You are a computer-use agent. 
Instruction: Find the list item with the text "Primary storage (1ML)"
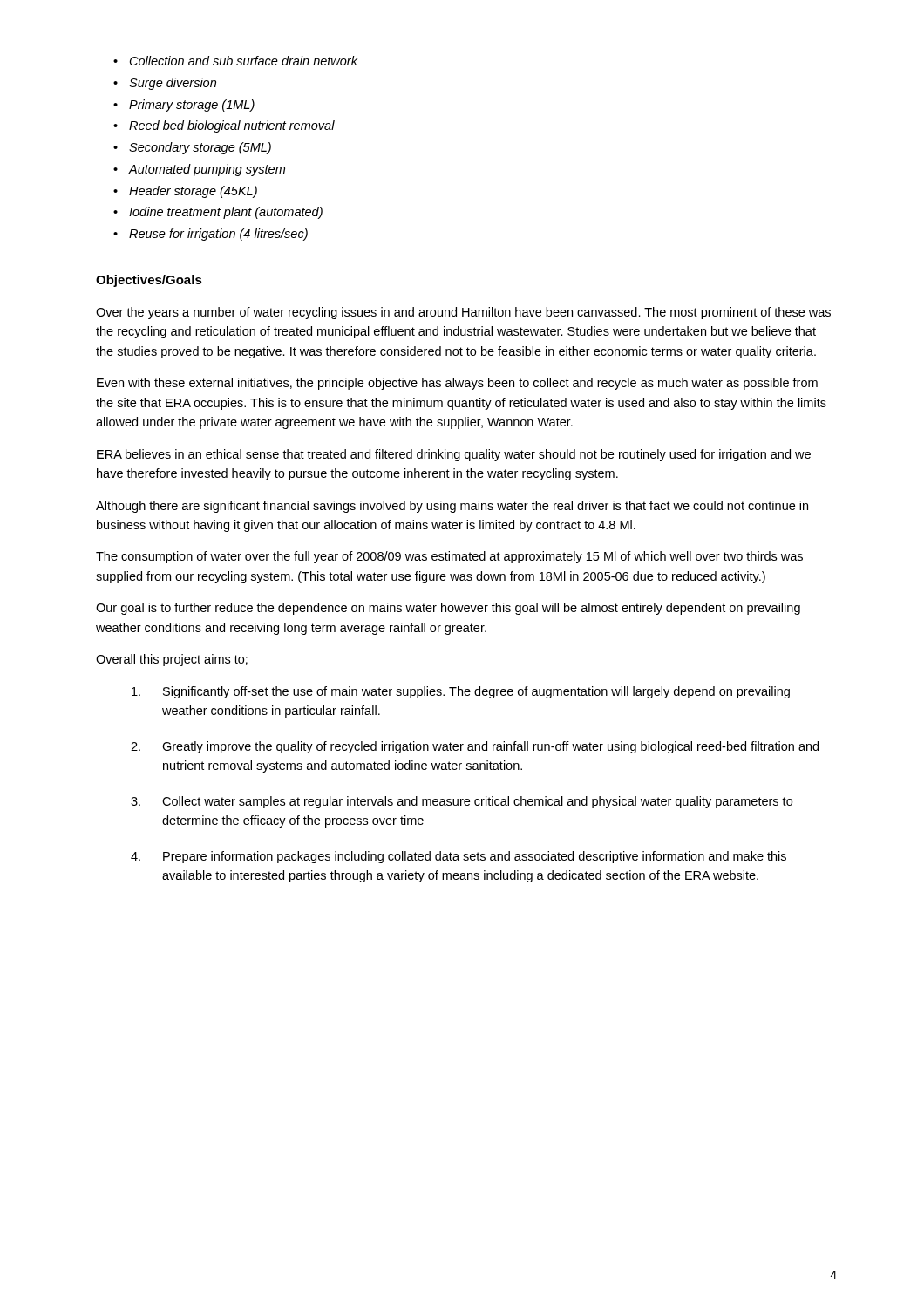[x=184, y=106]
